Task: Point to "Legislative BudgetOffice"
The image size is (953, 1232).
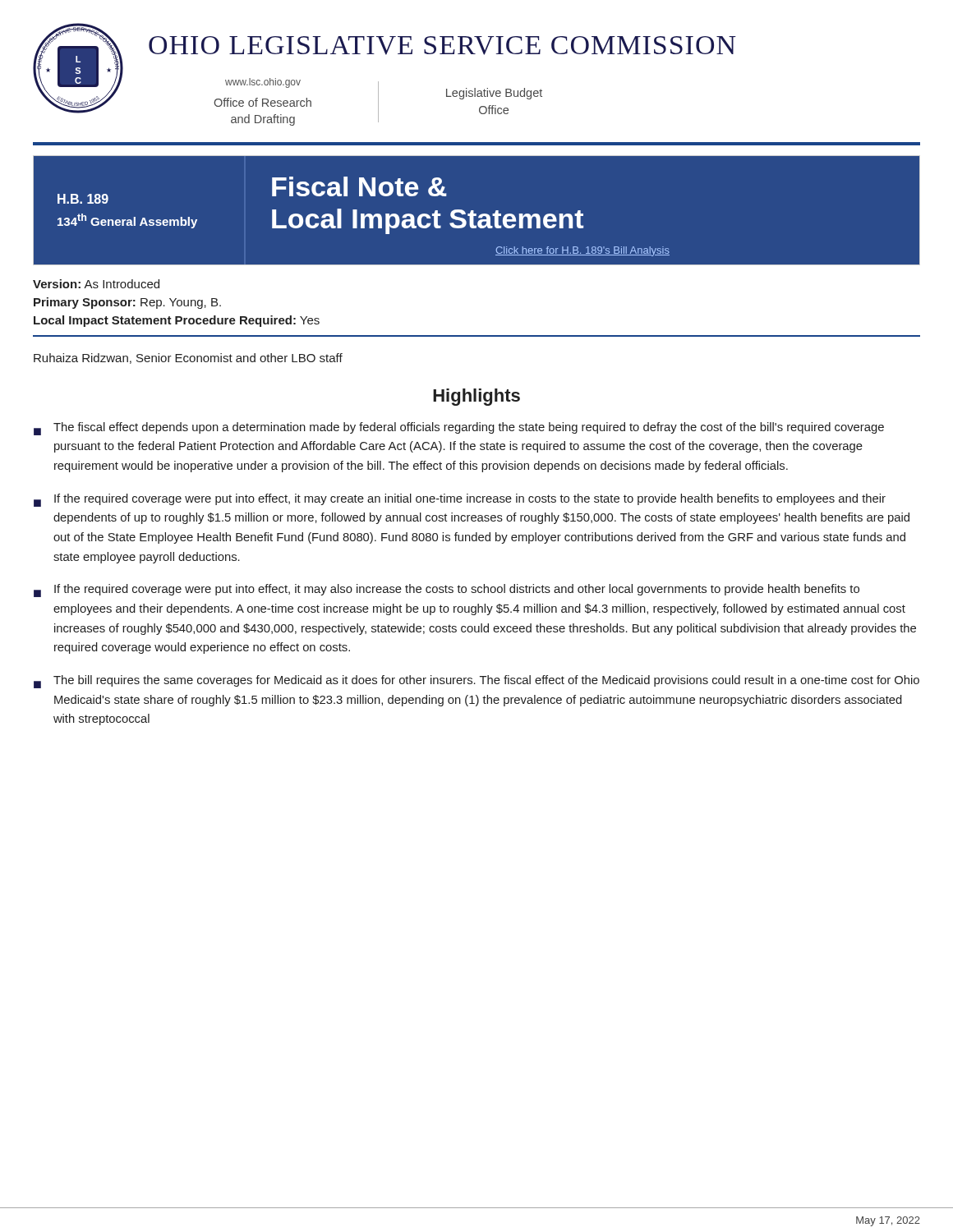Action: click(494, 102)
